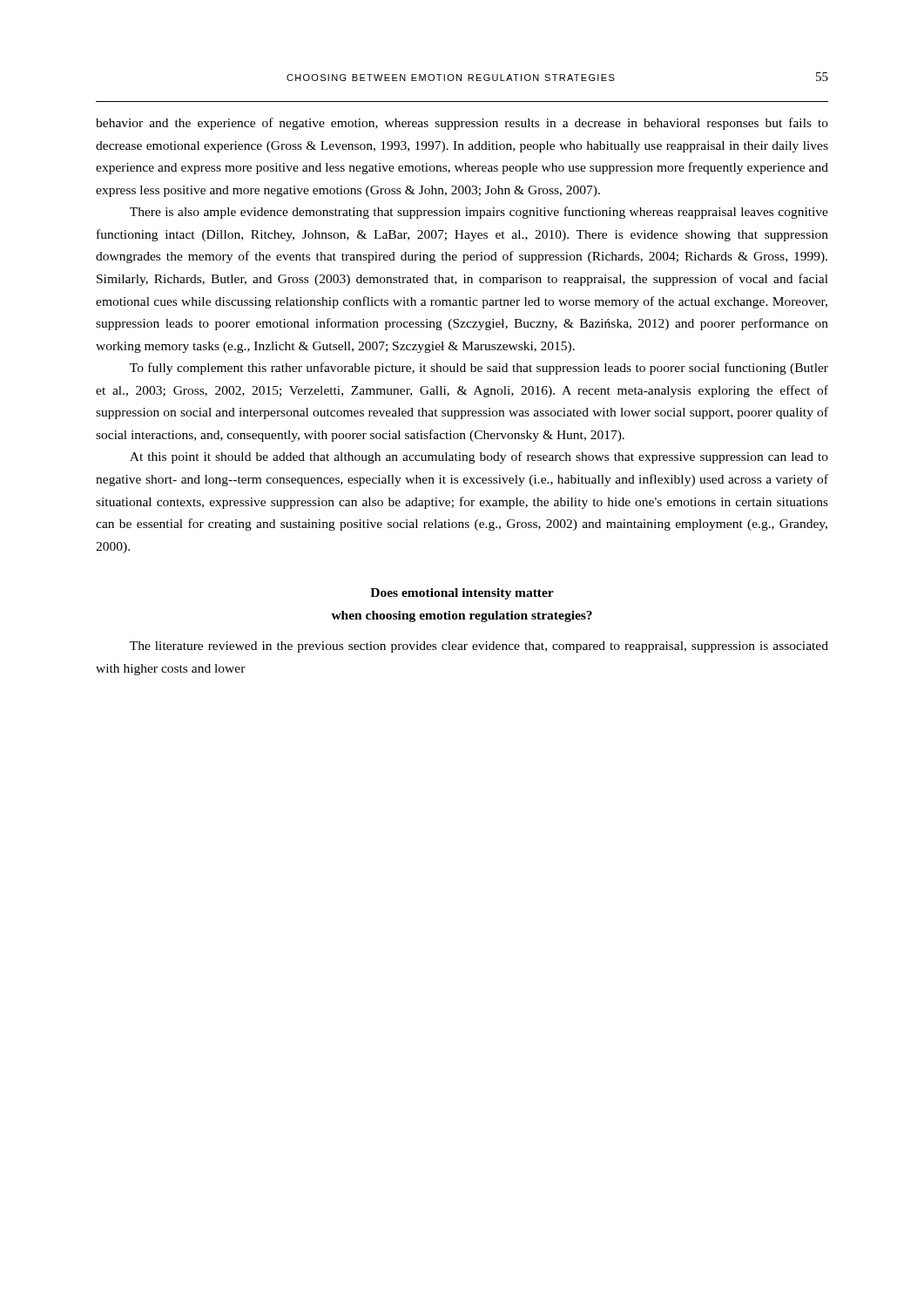Screen dimensions: 1307x924
Task: Click on the text block with the text "There is also ample evidence demonstrating that suppression"
Action: (x=462, y=279)
